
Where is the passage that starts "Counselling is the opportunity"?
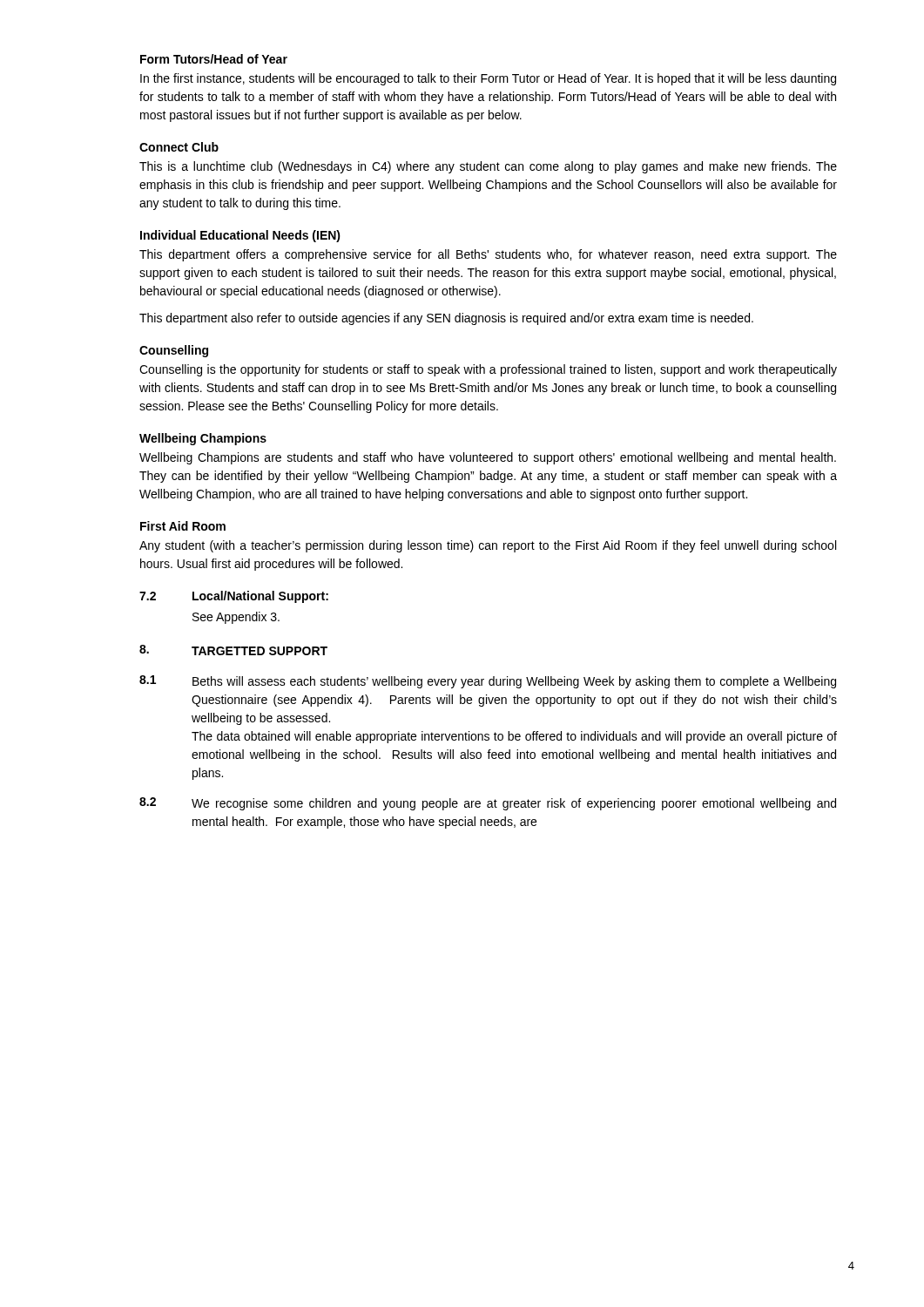point(488,388)
